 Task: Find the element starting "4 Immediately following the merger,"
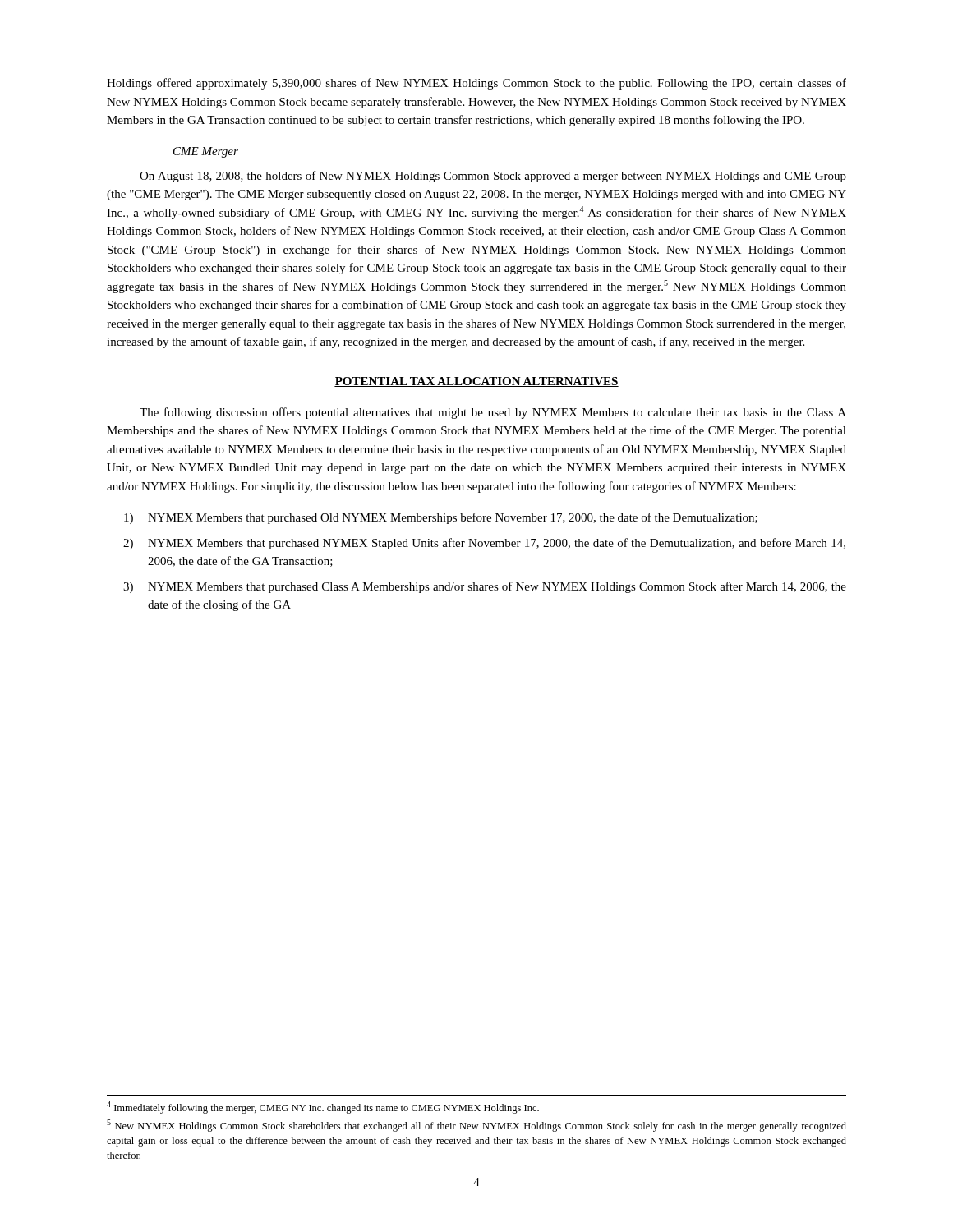(x=323, y=1107)
